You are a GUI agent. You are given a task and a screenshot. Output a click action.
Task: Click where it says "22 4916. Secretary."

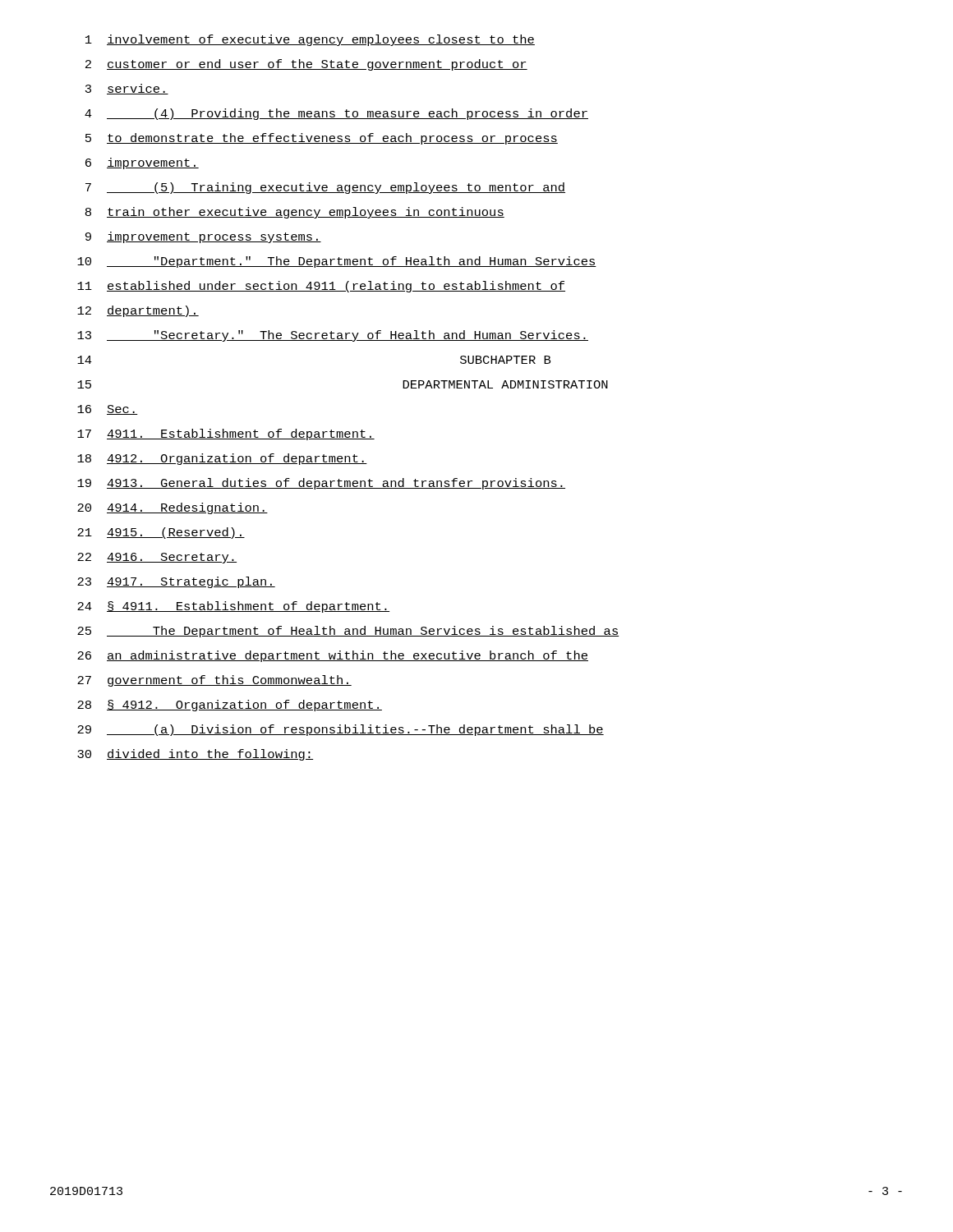(157, 558)
